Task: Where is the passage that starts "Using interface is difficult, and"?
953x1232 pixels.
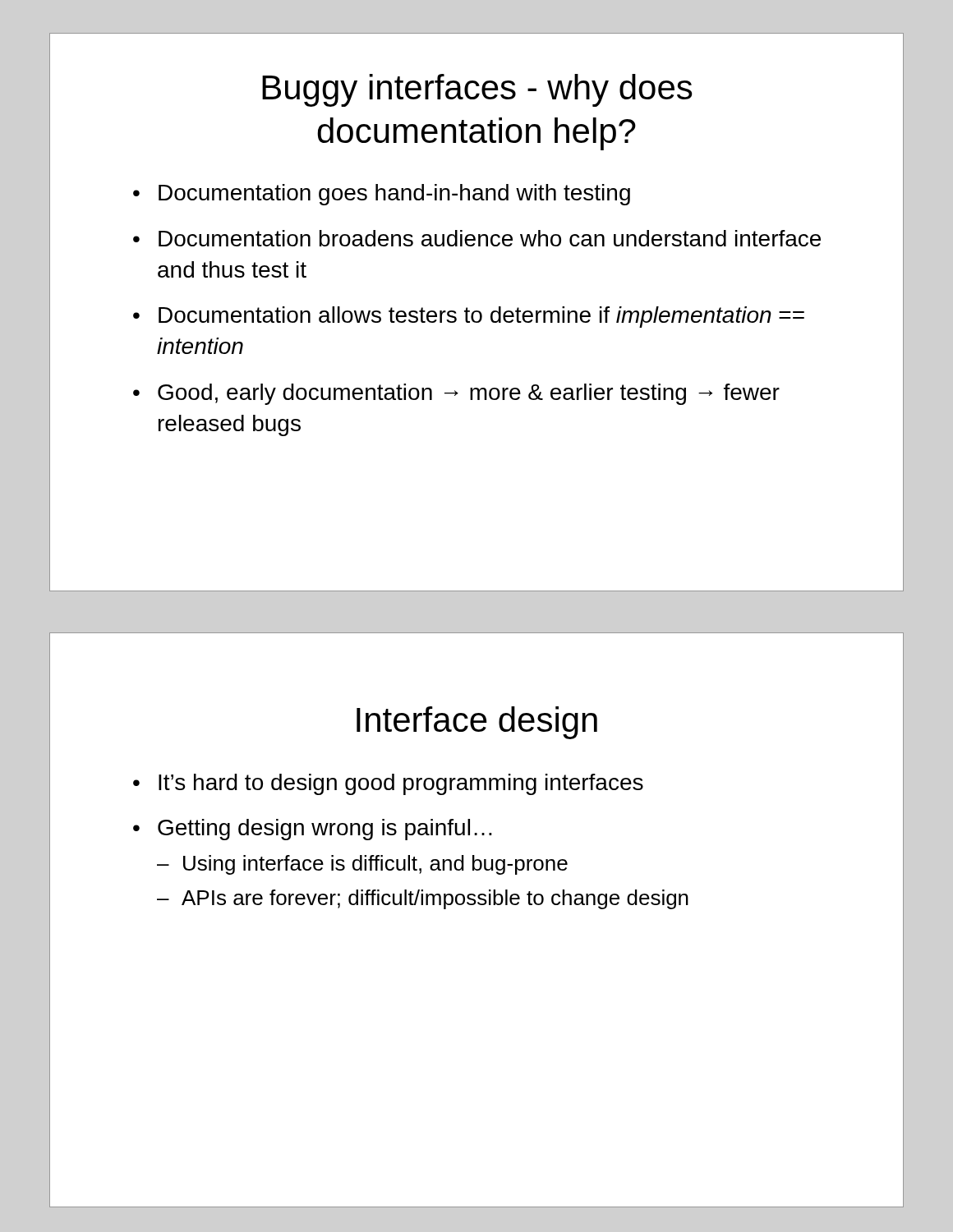Action: (x=375, y=863)
